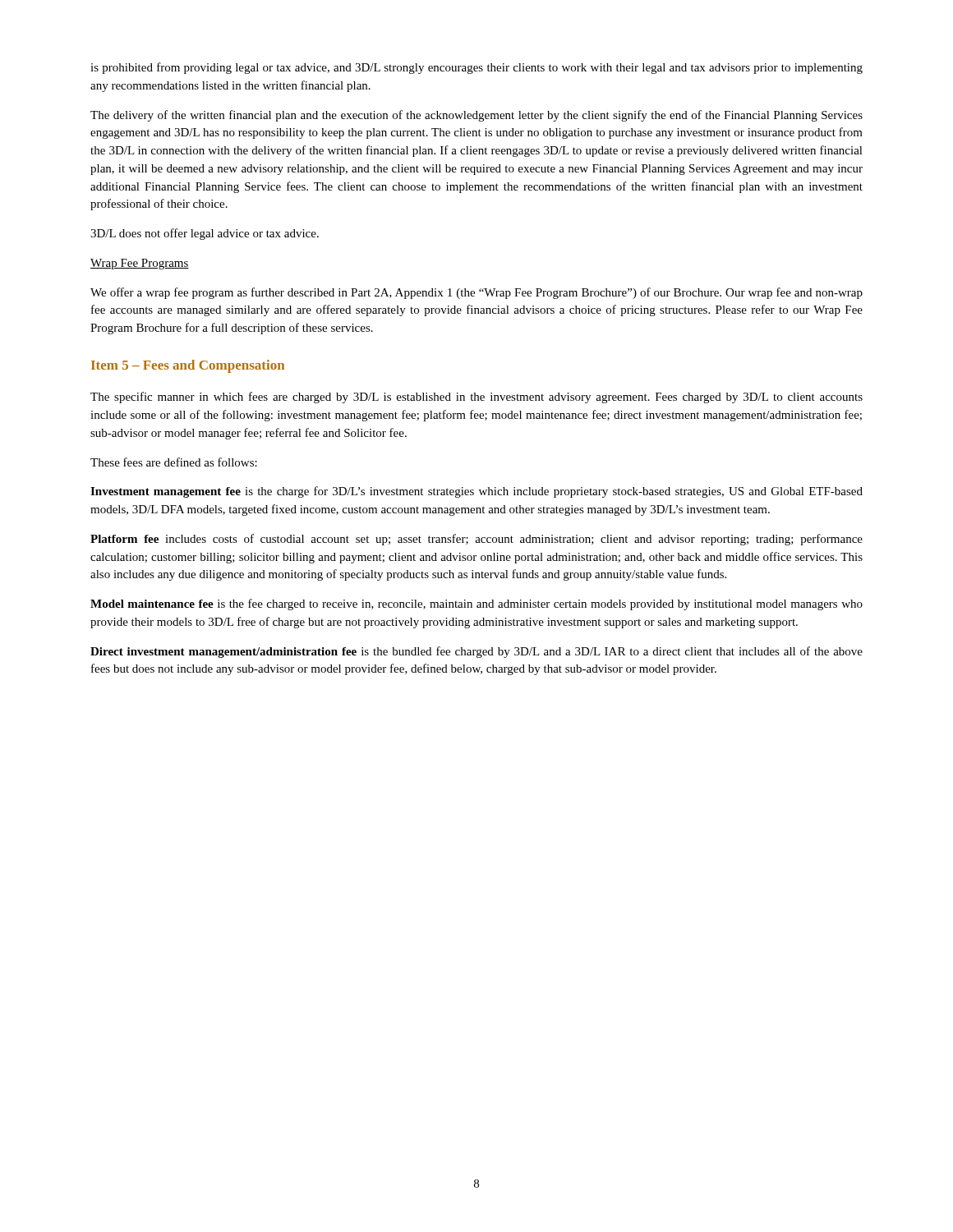
Task: Find the block on this page that starts "The specific manner in"
Action: coord(476,416)
